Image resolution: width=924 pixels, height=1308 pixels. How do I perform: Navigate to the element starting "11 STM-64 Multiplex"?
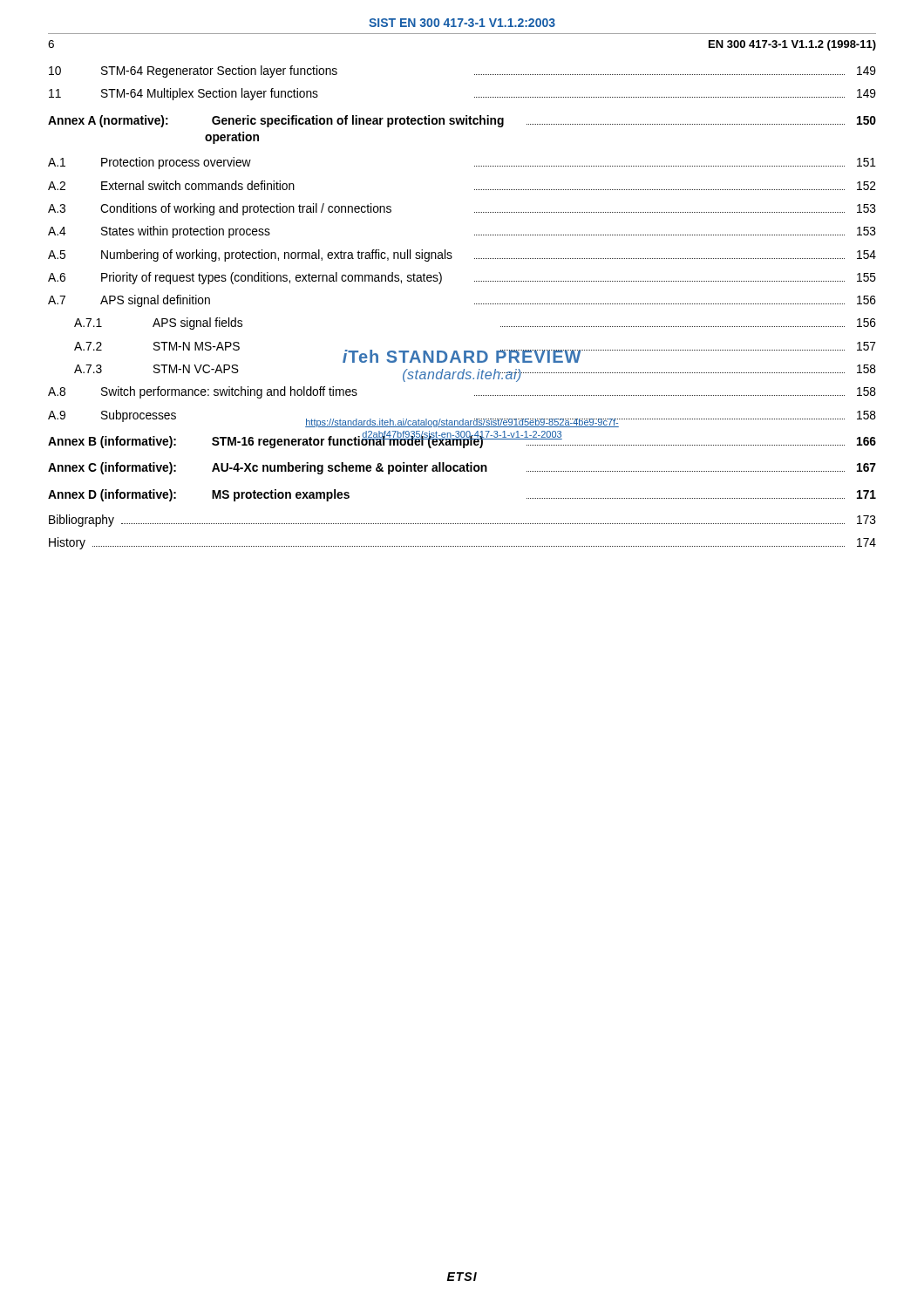[213, 94]
